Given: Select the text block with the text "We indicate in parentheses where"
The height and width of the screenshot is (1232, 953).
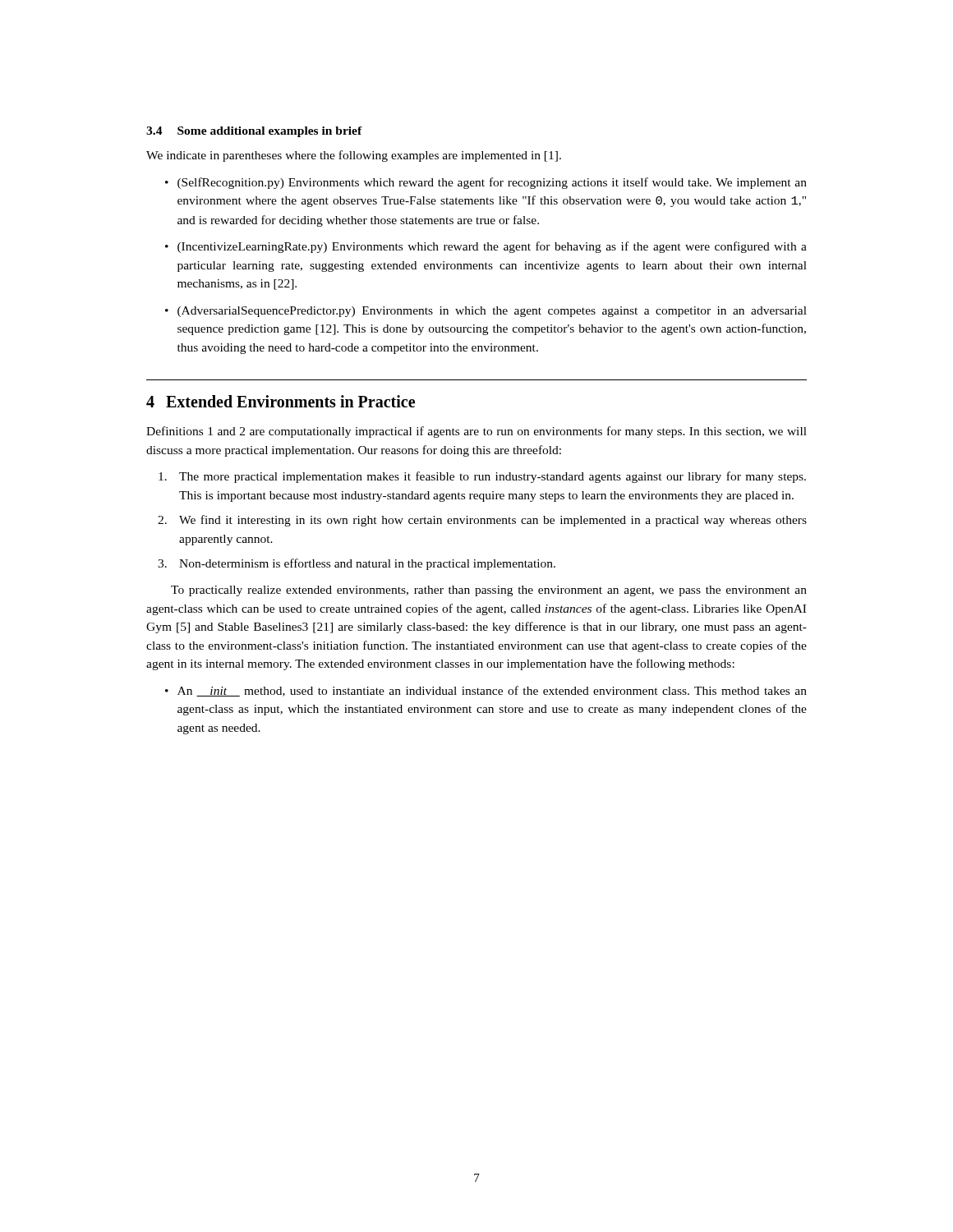Looking at the screenshot, I should [354, 155].
